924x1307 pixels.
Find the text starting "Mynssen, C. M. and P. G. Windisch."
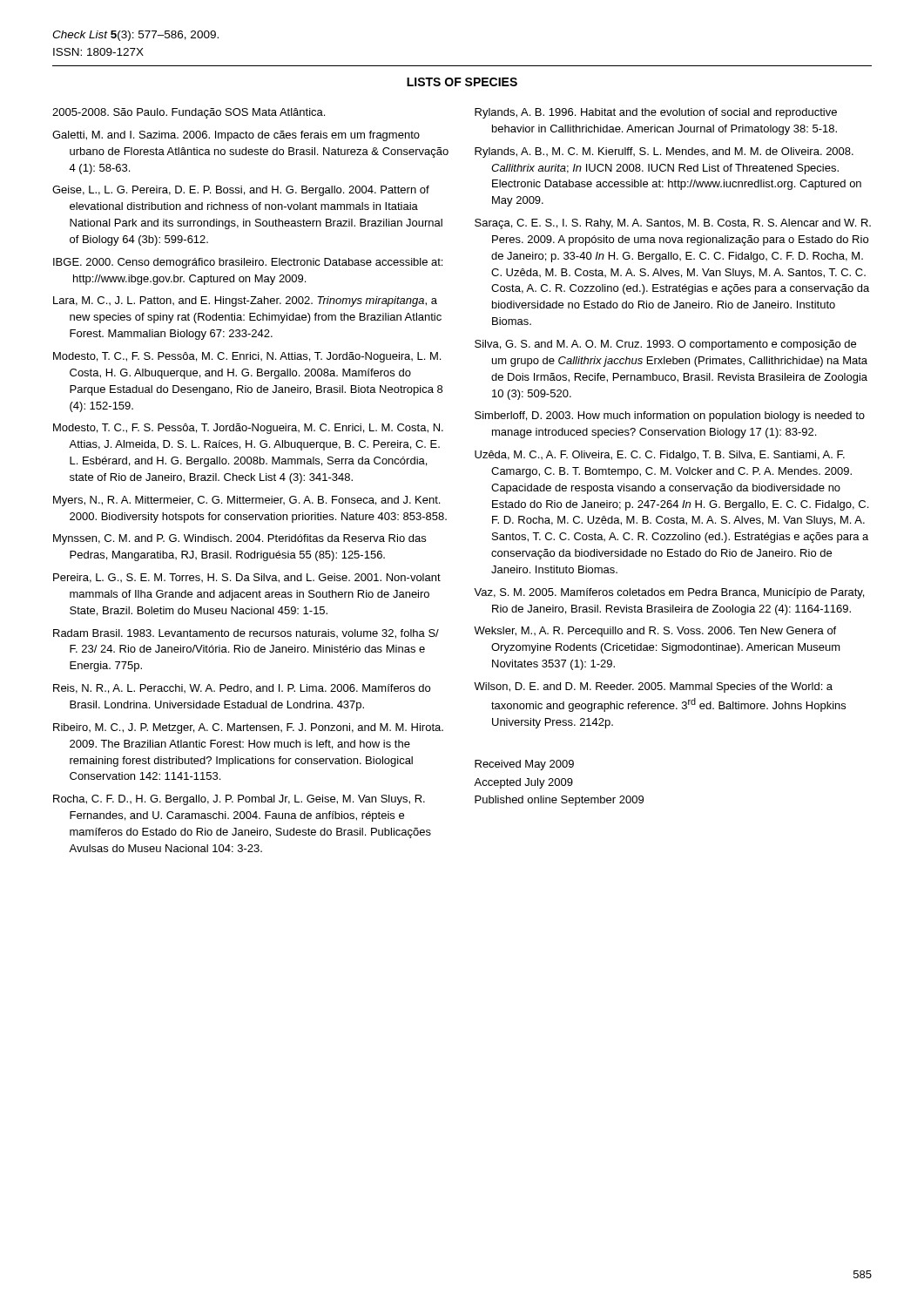(239, 547)
